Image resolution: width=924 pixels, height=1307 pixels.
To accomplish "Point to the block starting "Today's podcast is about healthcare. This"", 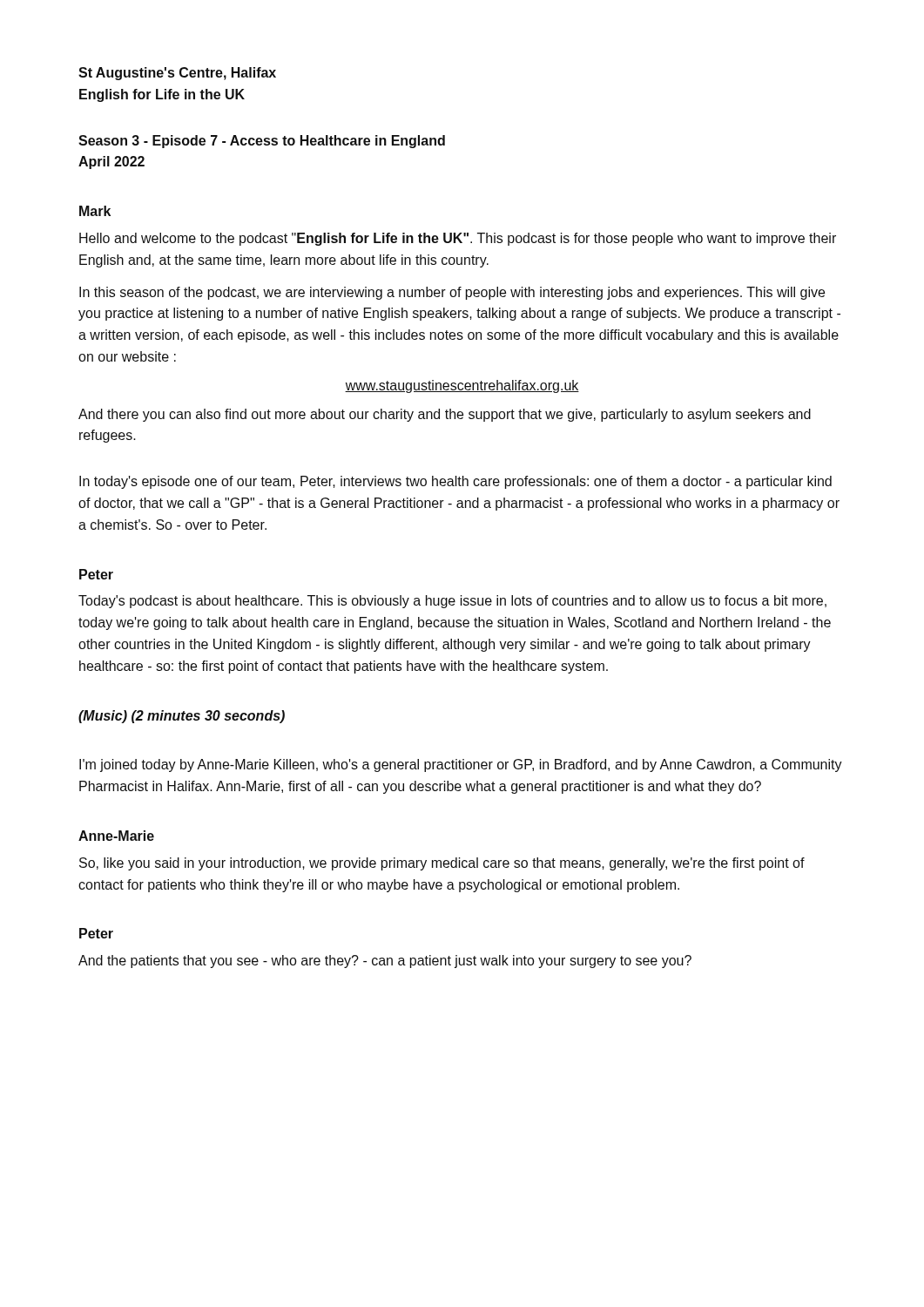I will click(x=462, y=634).
